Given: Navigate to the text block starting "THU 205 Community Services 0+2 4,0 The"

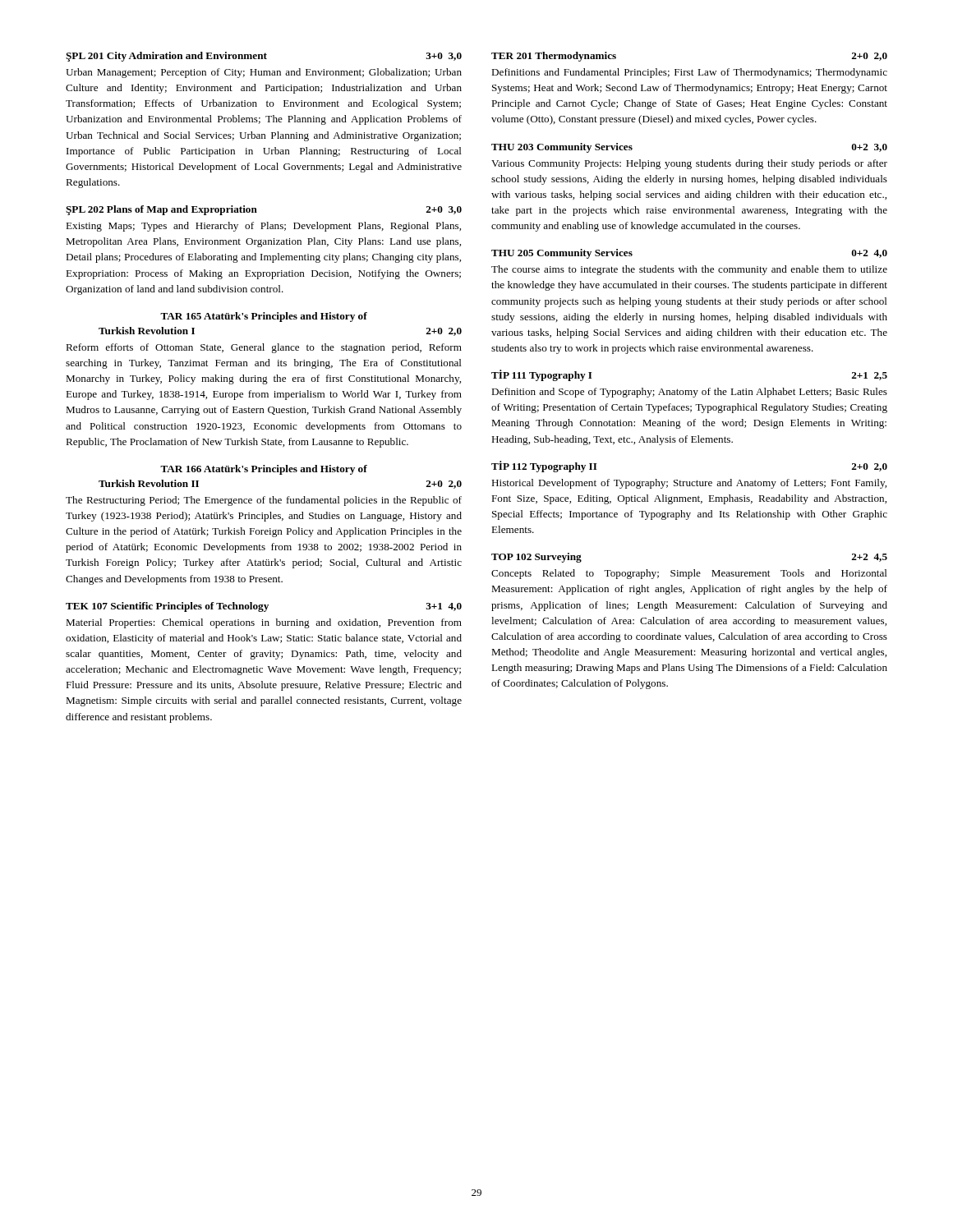Looking at the screenshot, I should [689, 301].
